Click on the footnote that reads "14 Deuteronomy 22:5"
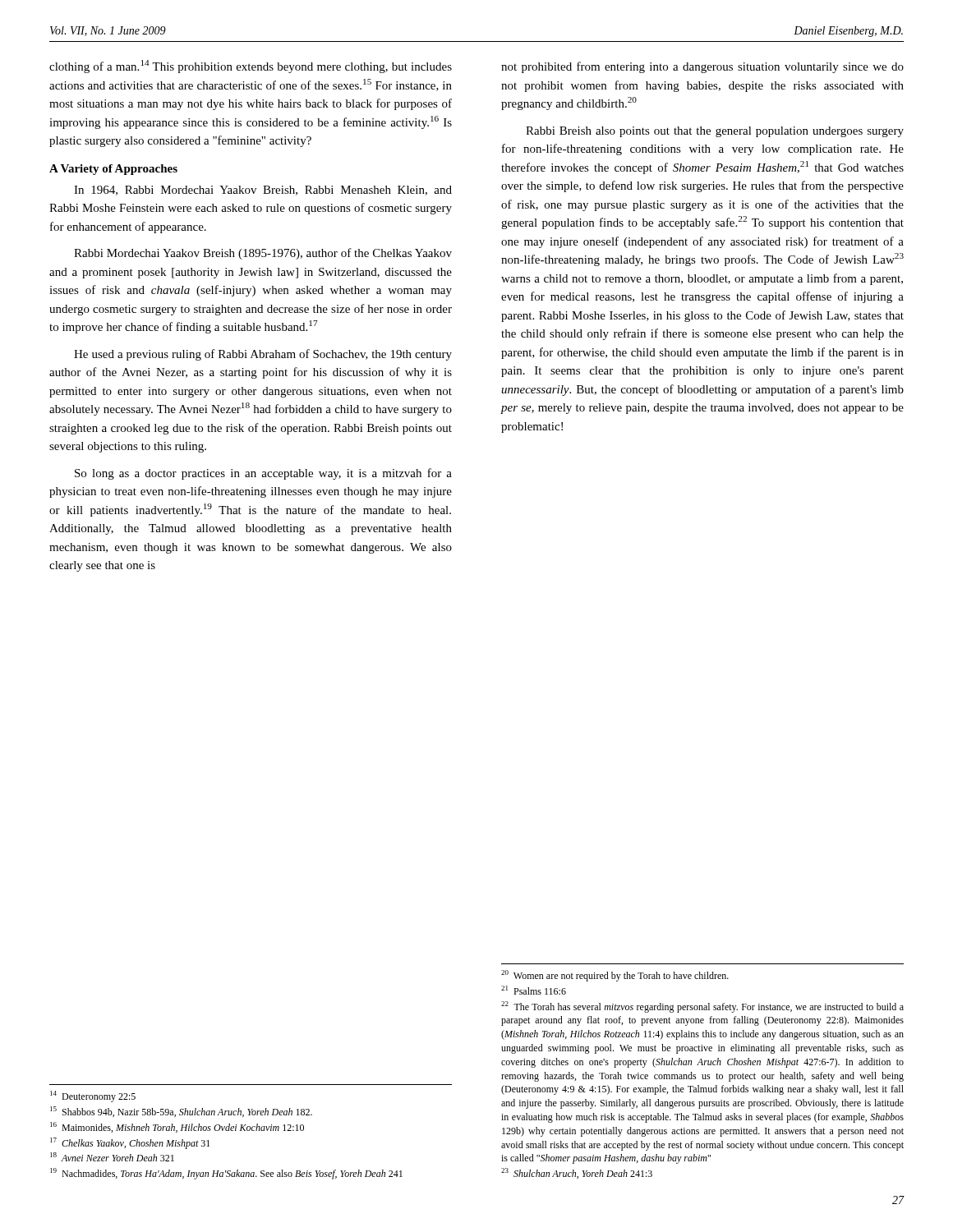Image resolution: width=953 pixels, height=1232 pixels. coord(251,1135)
